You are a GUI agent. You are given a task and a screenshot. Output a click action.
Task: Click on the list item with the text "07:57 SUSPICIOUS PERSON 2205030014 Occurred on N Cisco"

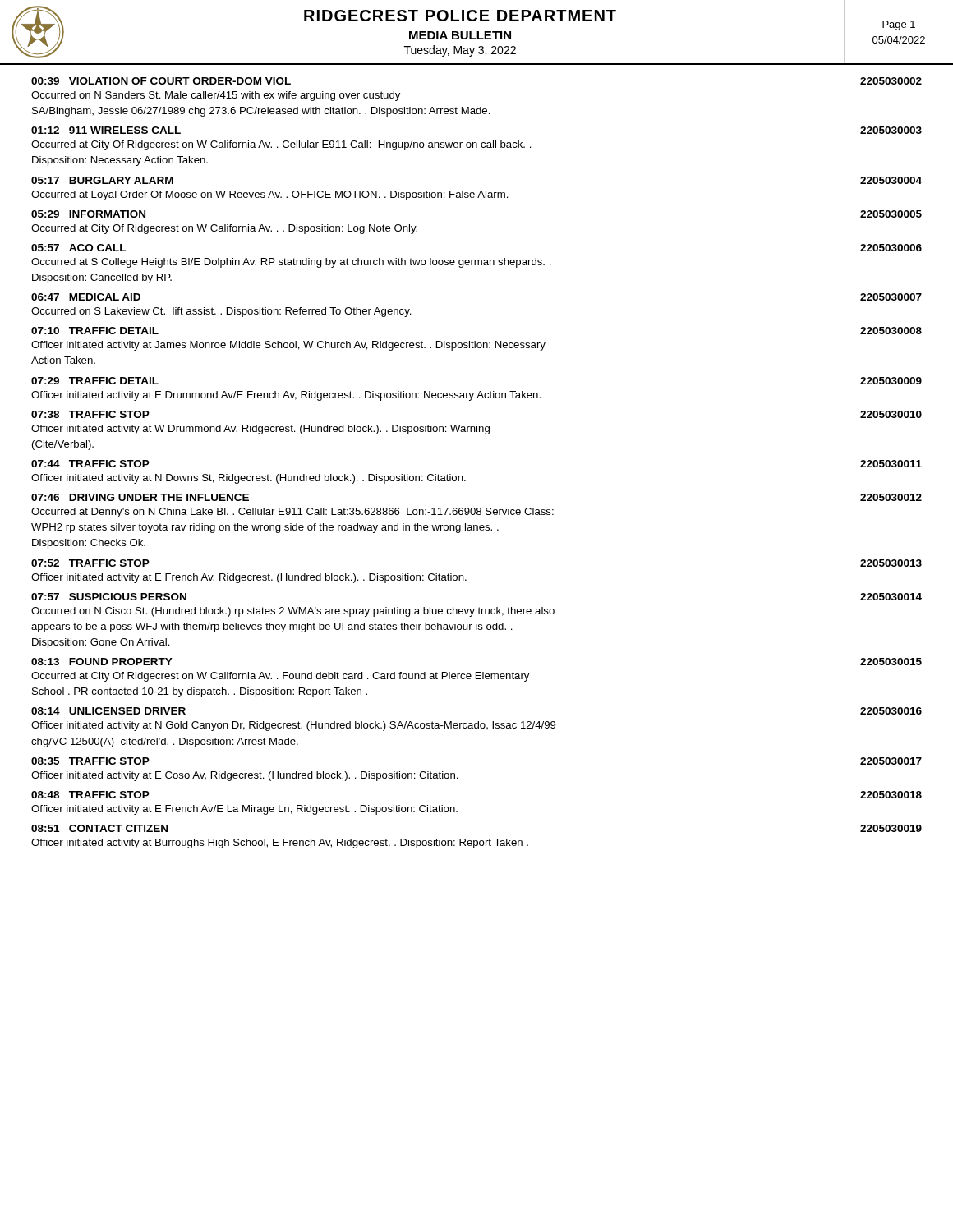click(x=476, y=620)
